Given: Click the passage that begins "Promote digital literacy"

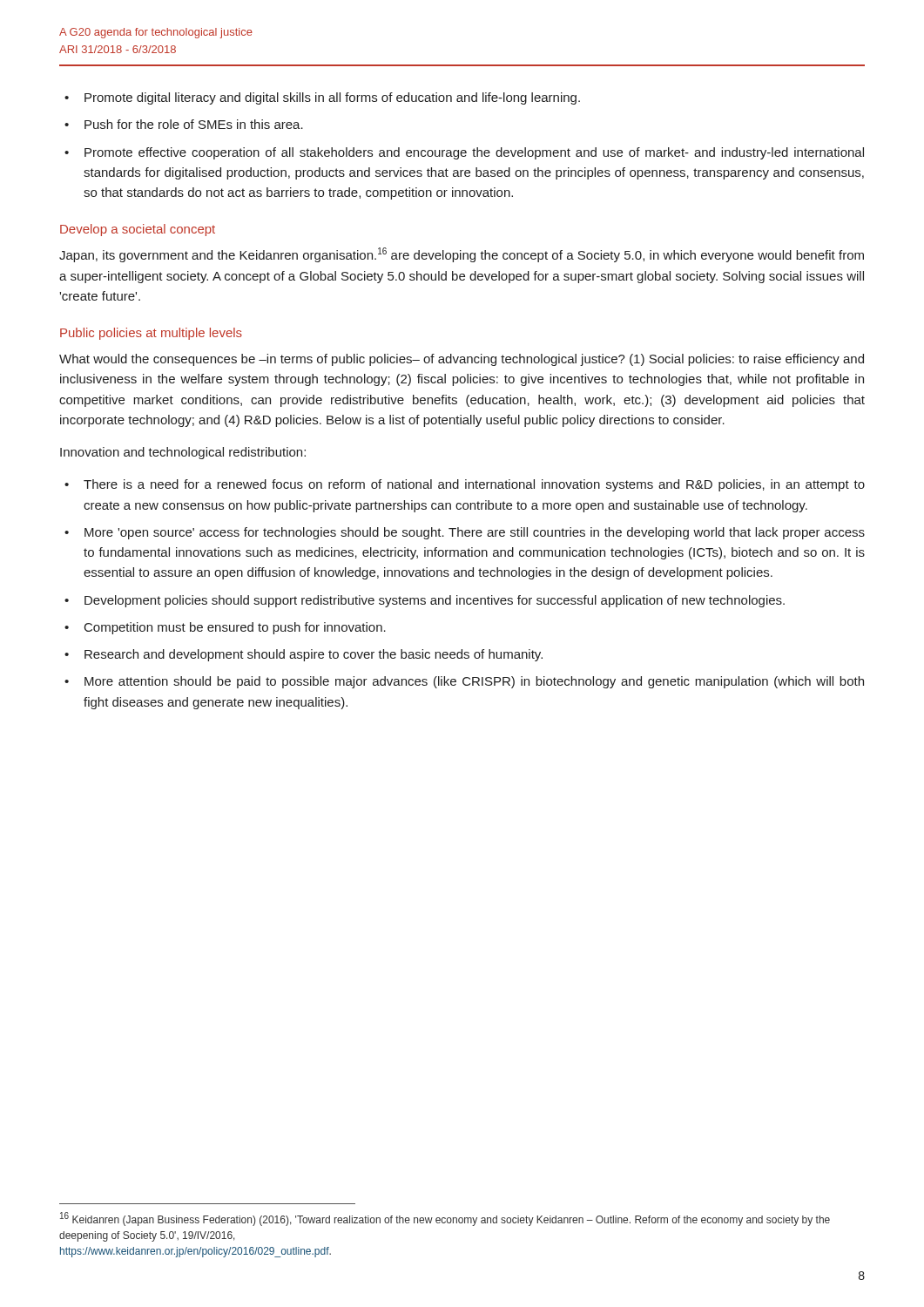Looking at the screenshot, I should [332, 97].
